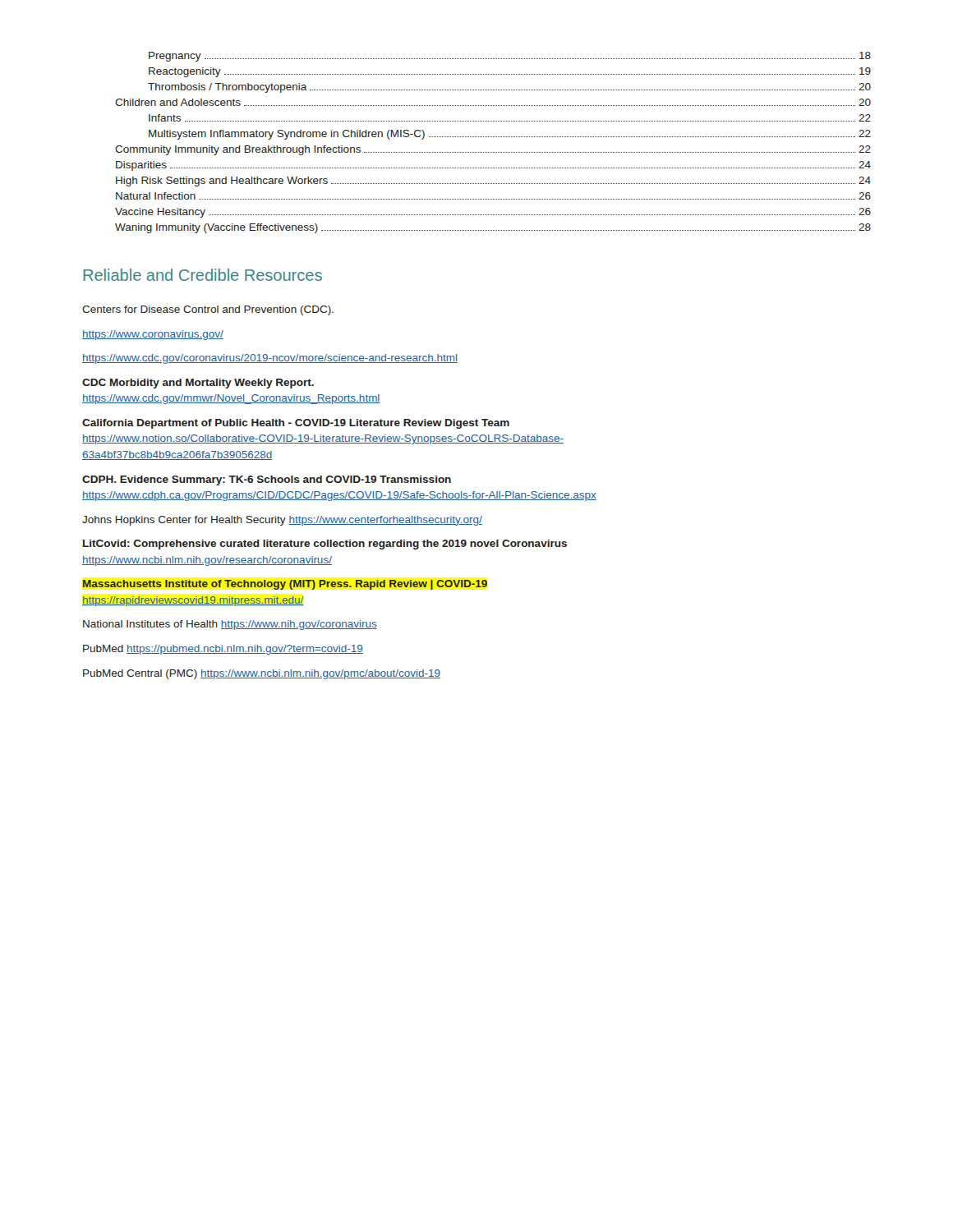Select the text starting "Massachusetts Institute of"

point(285,592)
